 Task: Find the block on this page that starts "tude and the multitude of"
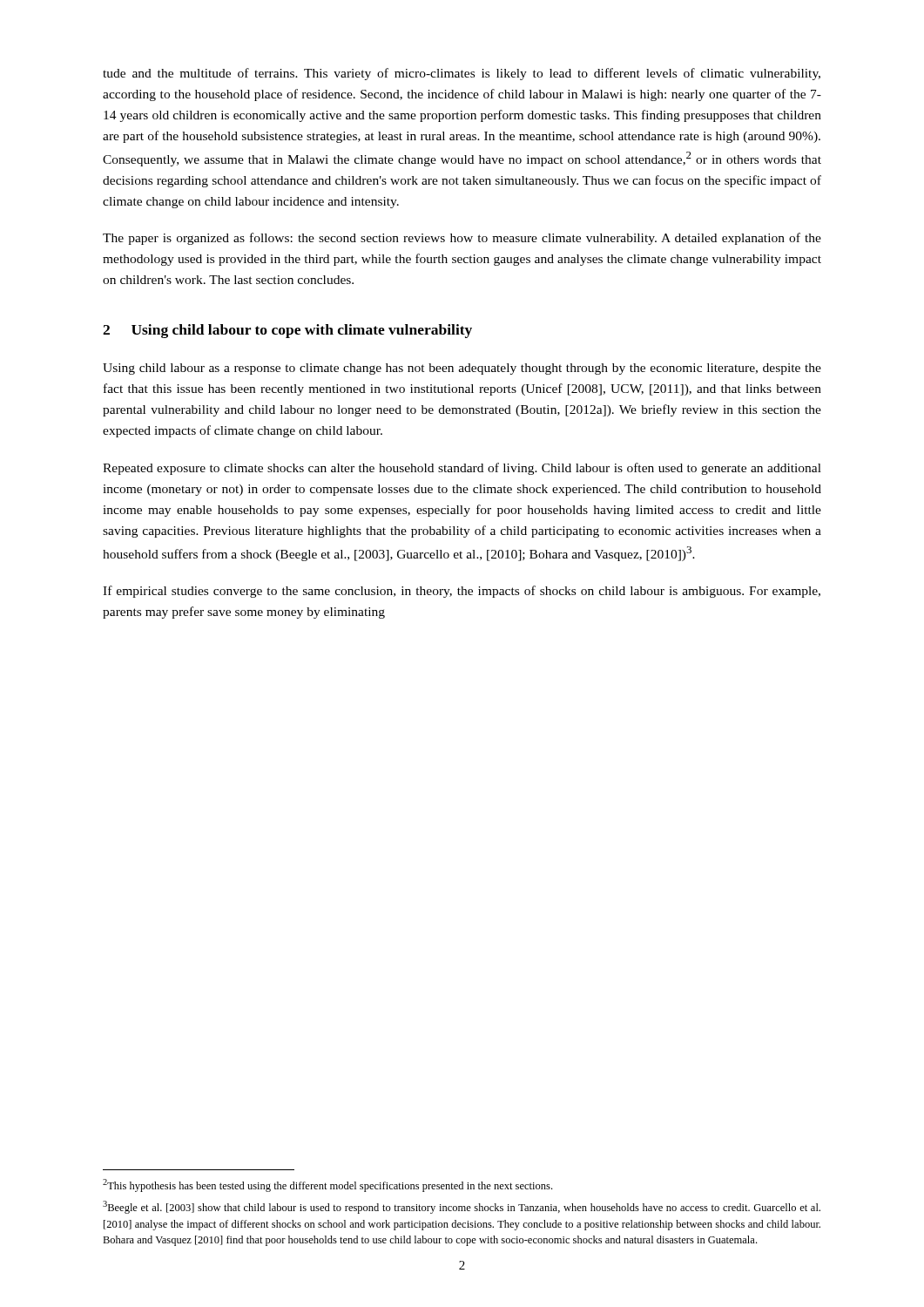point(462,137)
